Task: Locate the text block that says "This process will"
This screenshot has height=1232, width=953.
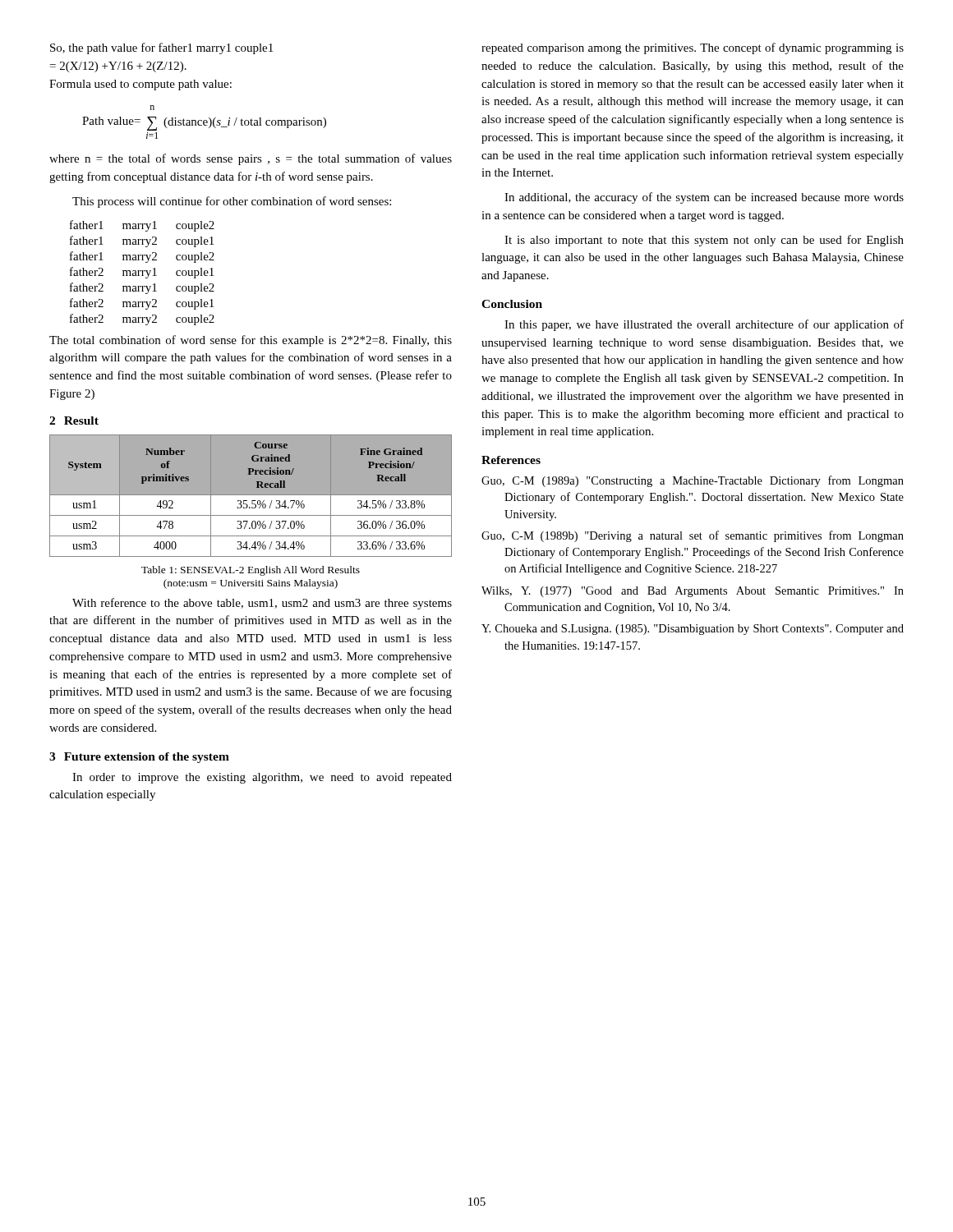Action: point(232,201)
